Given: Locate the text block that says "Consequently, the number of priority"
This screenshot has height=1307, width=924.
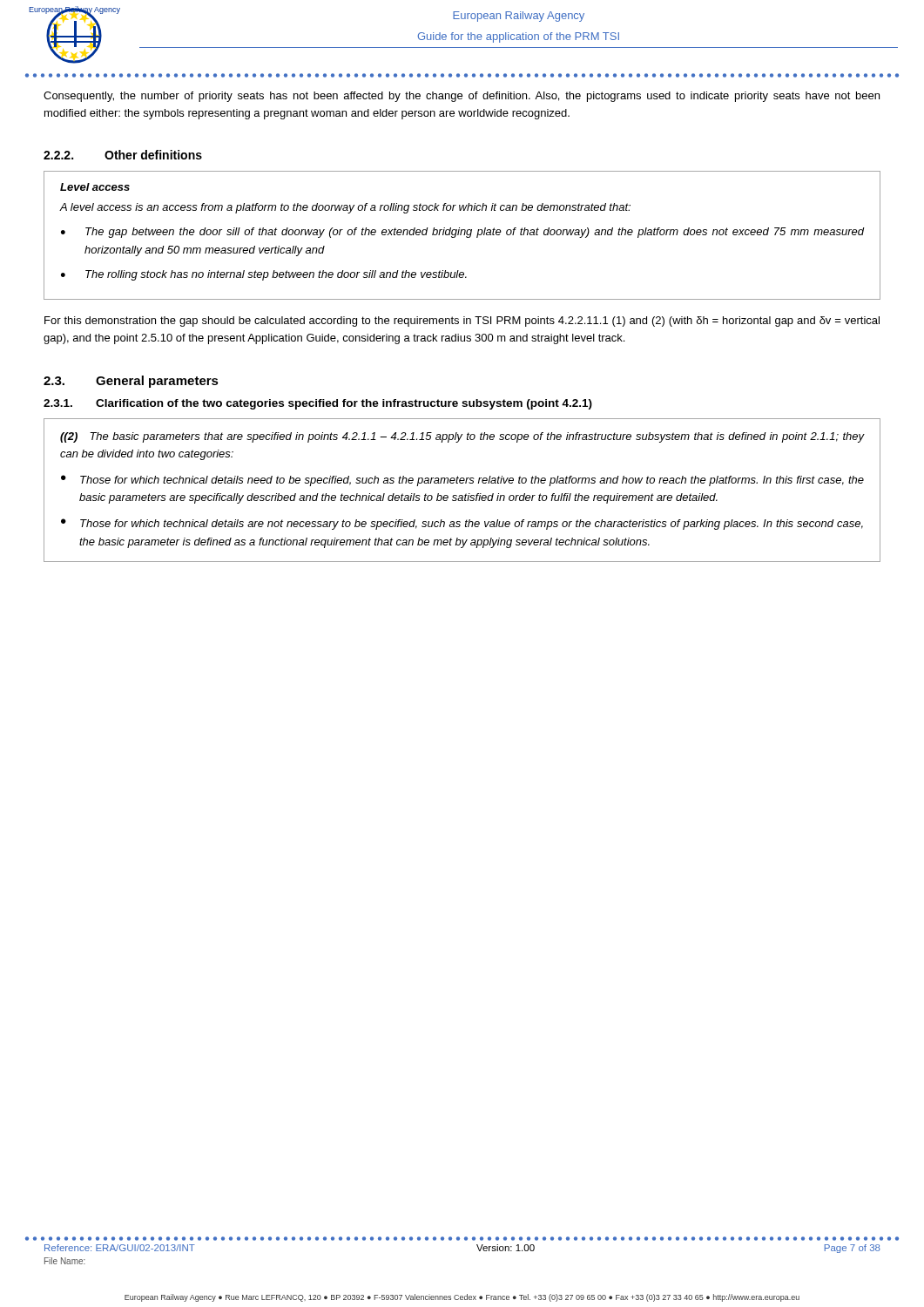Looking at the screenshot, I should (x=462, y=104).
